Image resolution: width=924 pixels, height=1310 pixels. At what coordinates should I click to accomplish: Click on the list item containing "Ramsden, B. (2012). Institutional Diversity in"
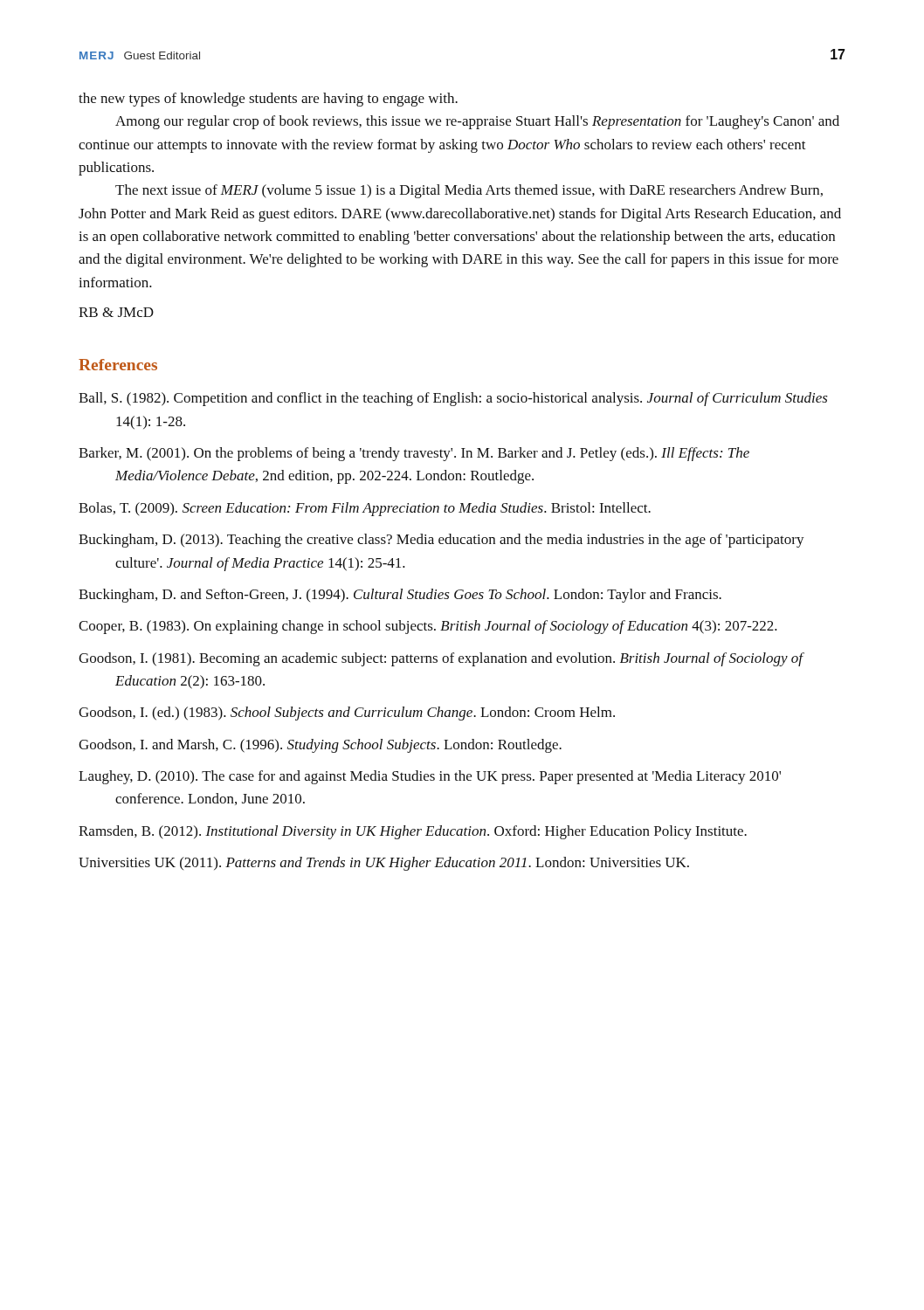413,831
